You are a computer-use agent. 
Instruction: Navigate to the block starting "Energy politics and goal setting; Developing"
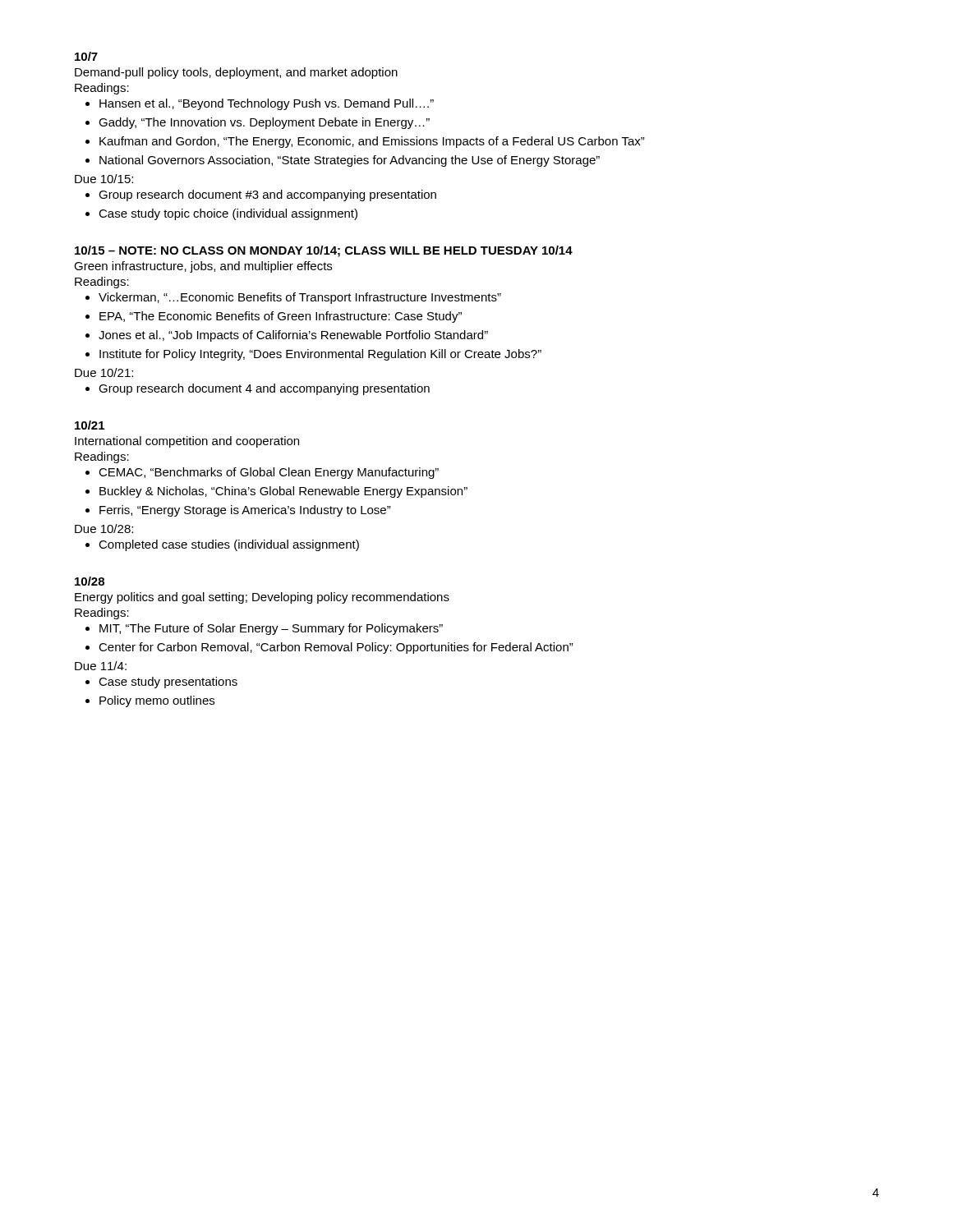tap(262, 598)
